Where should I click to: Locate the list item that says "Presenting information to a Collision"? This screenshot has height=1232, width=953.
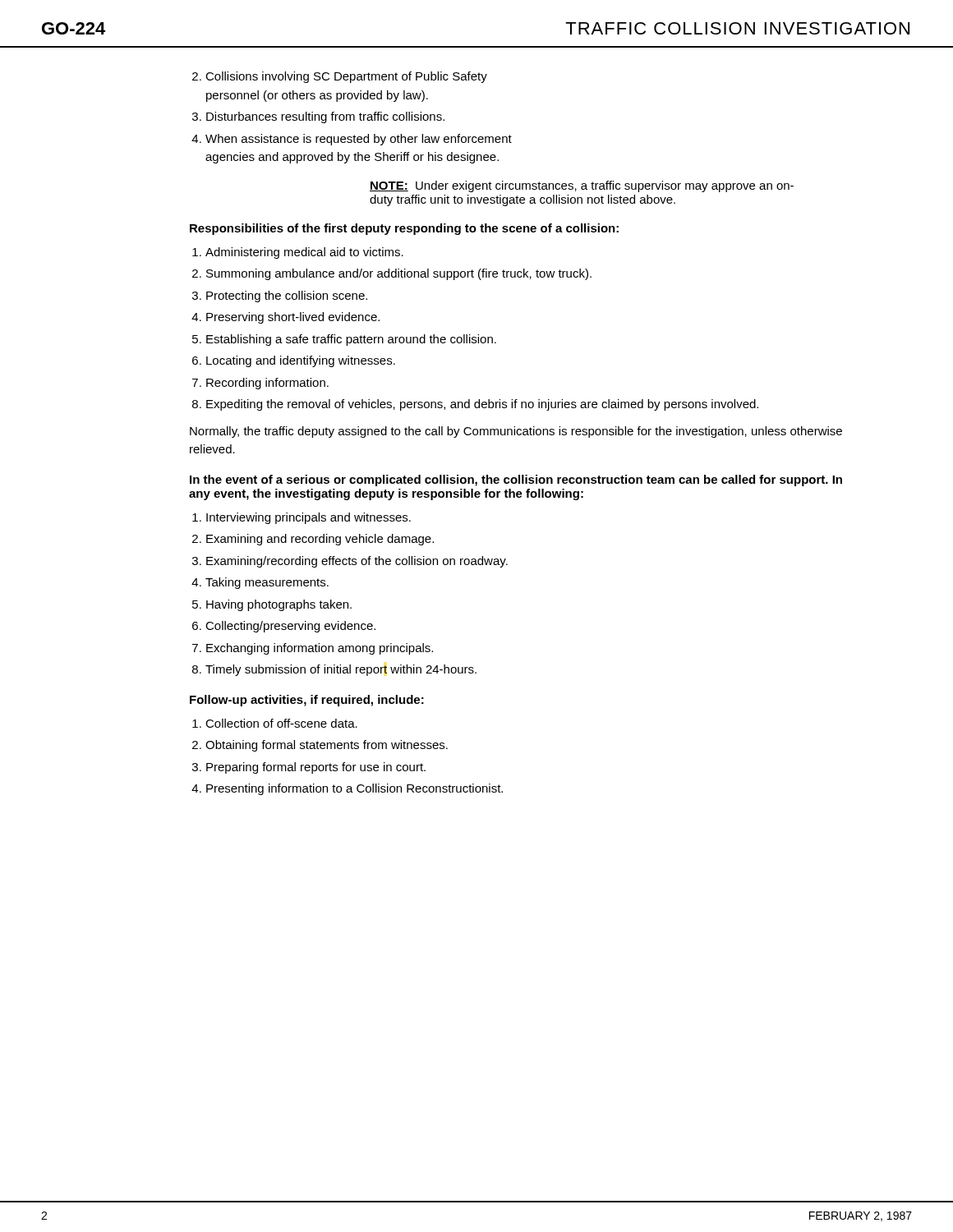pos(355,788)
